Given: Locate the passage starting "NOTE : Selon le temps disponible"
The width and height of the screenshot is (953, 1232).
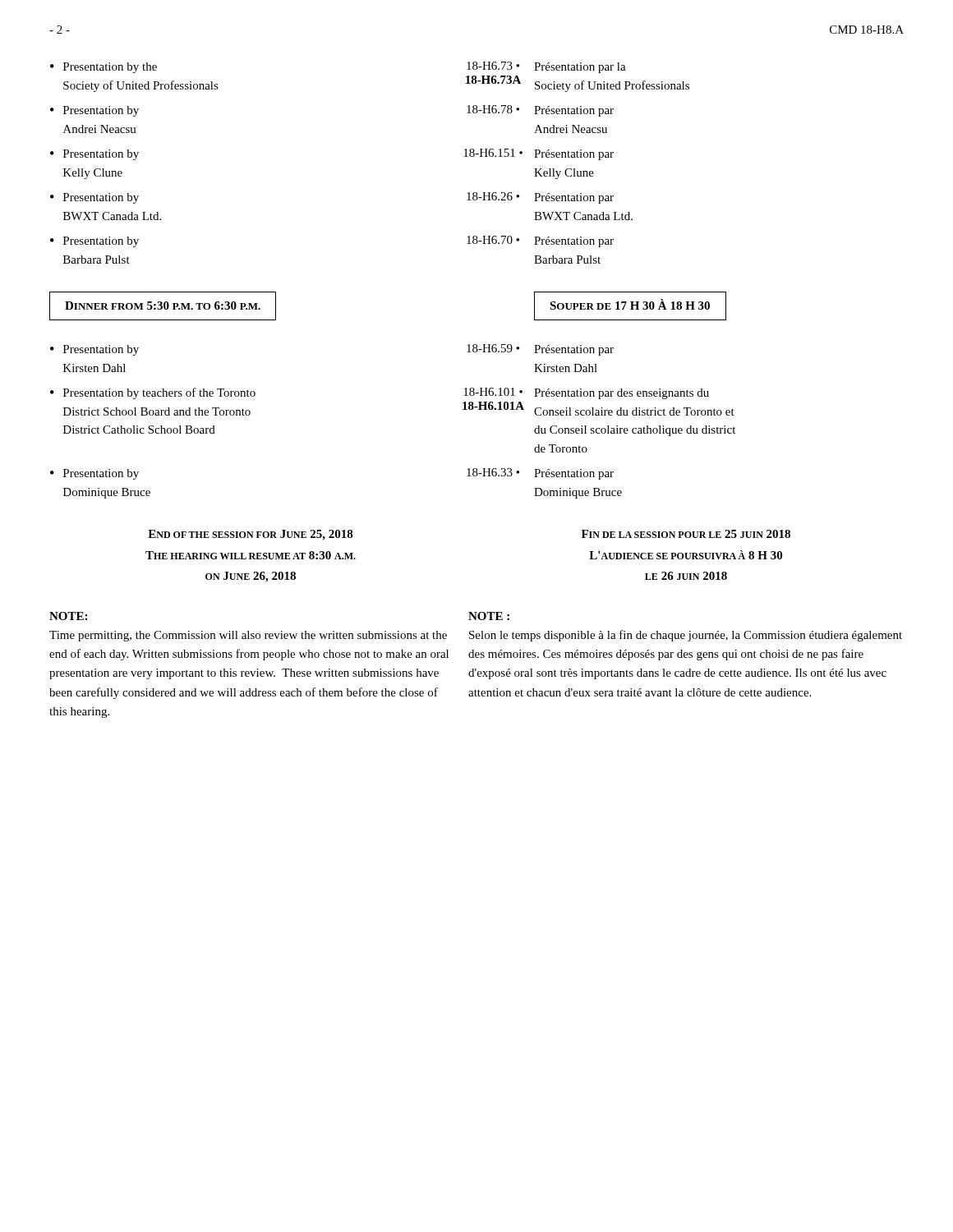Looking at the screenshot, I should pyautogui.click(x=685, y=654).
